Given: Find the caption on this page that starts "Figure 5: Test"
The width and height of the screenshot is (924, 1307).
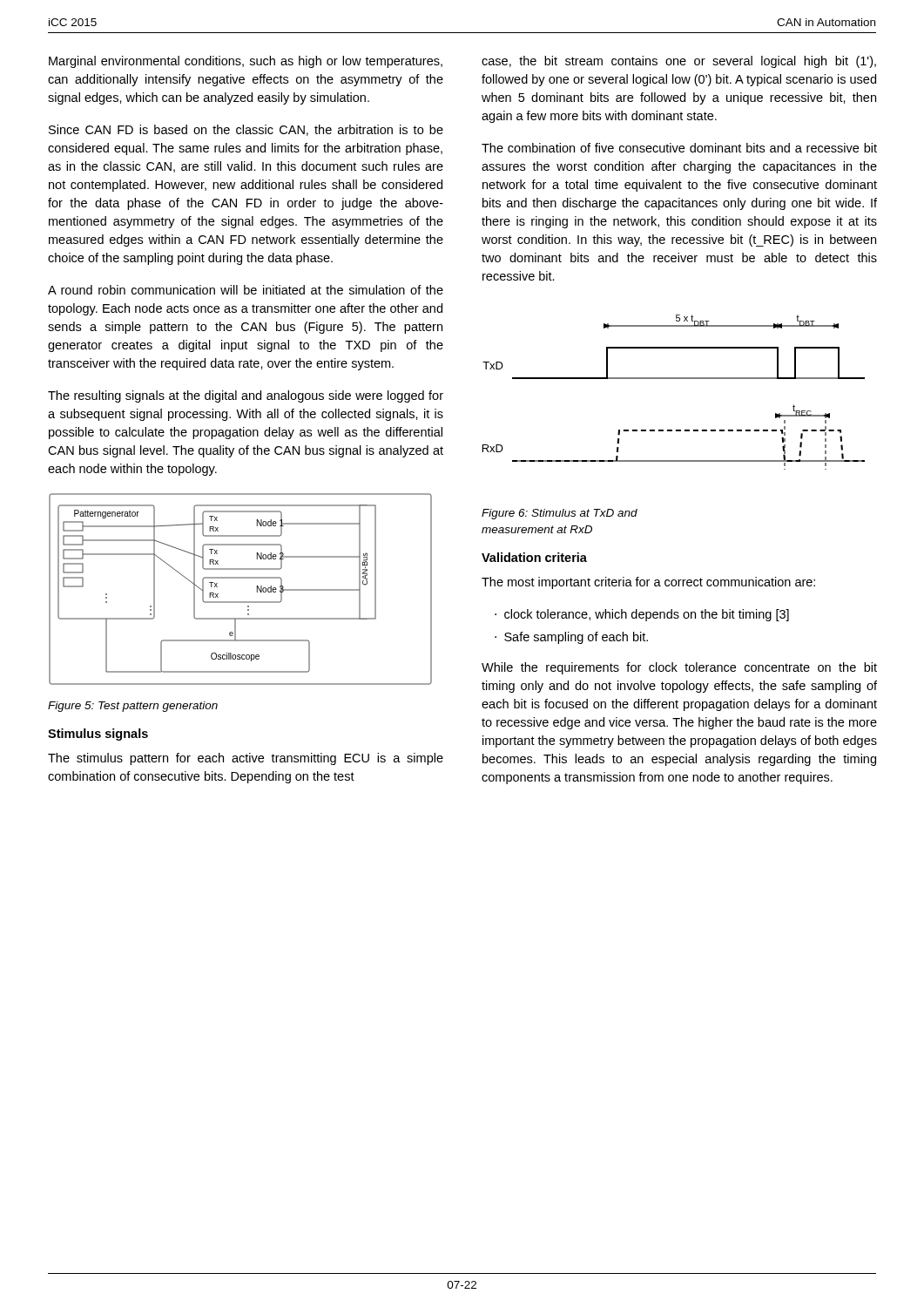Looking at the screenshot, I should coord(133,706).
